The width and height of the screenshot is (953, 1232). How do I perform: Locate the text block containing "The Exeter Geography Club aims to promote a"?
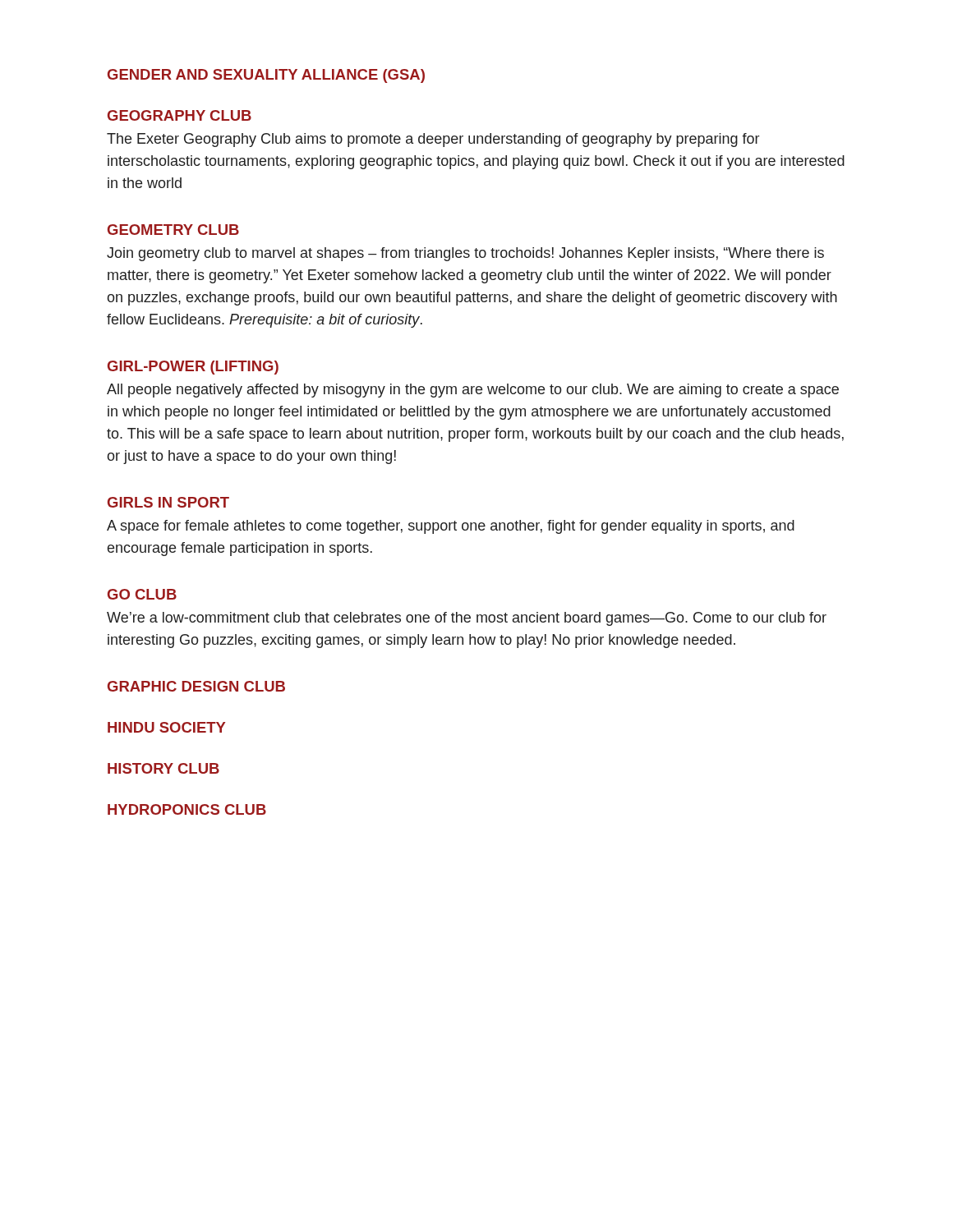click(x=476, y=161)
